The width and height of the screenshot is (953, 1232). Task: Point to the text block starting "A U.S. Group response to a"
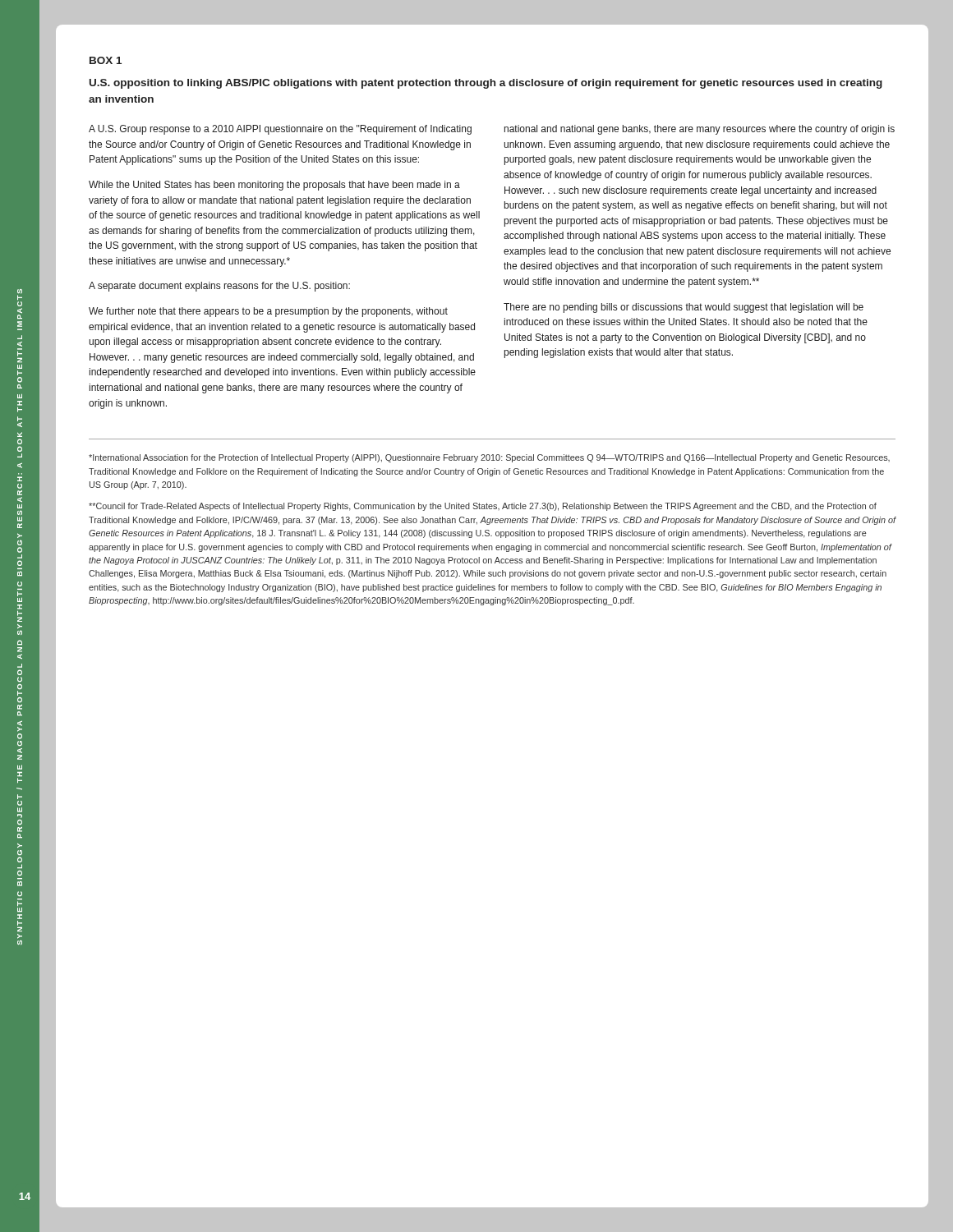click(280, 144)
